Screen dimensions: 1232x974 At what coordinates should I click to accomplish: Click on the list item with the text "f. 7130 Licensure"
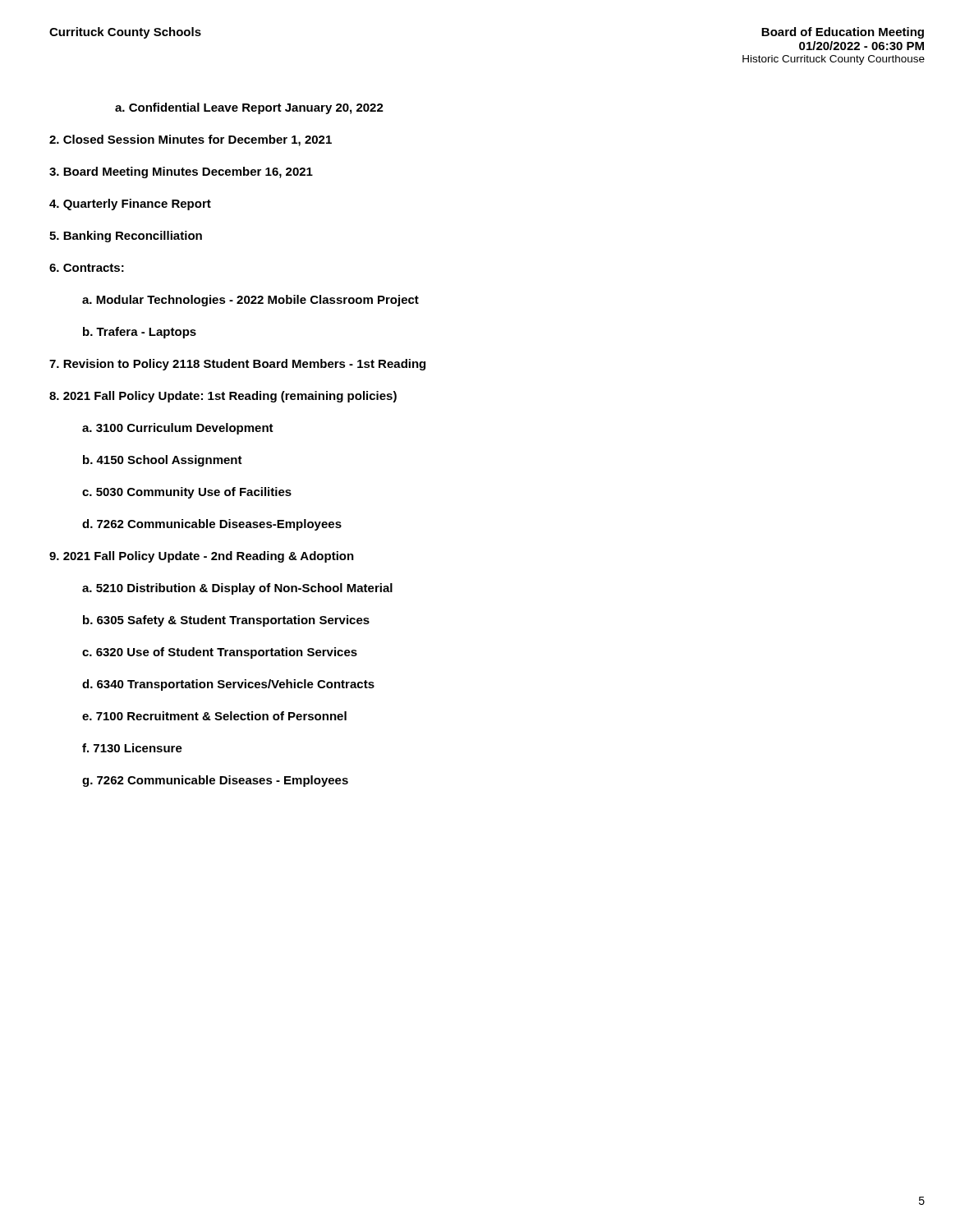pyautogui.click(x=132, y=748)
